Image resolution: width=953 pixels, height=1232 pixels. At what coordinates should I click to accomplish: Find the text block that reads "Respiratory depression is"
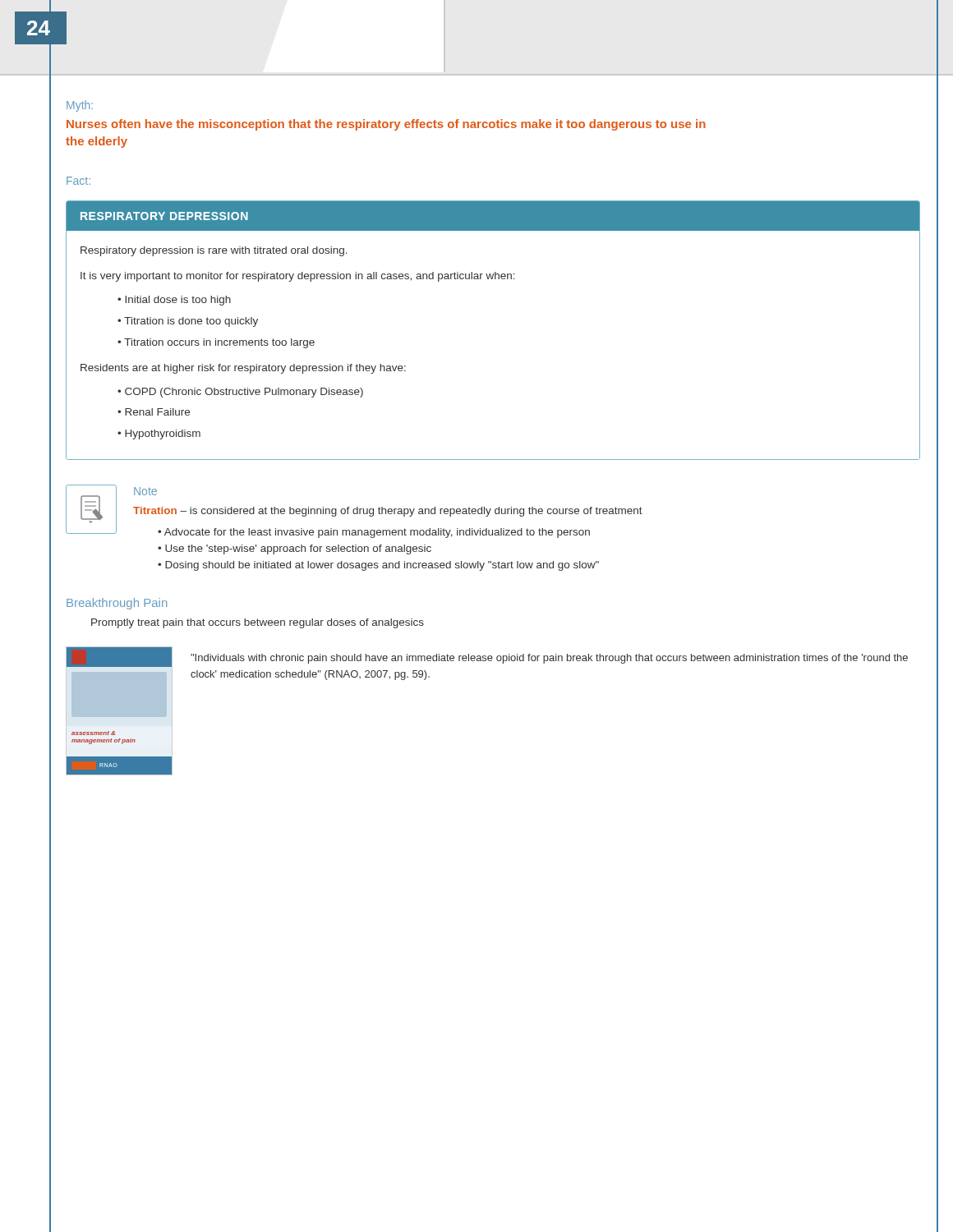[x=214, y=250]
